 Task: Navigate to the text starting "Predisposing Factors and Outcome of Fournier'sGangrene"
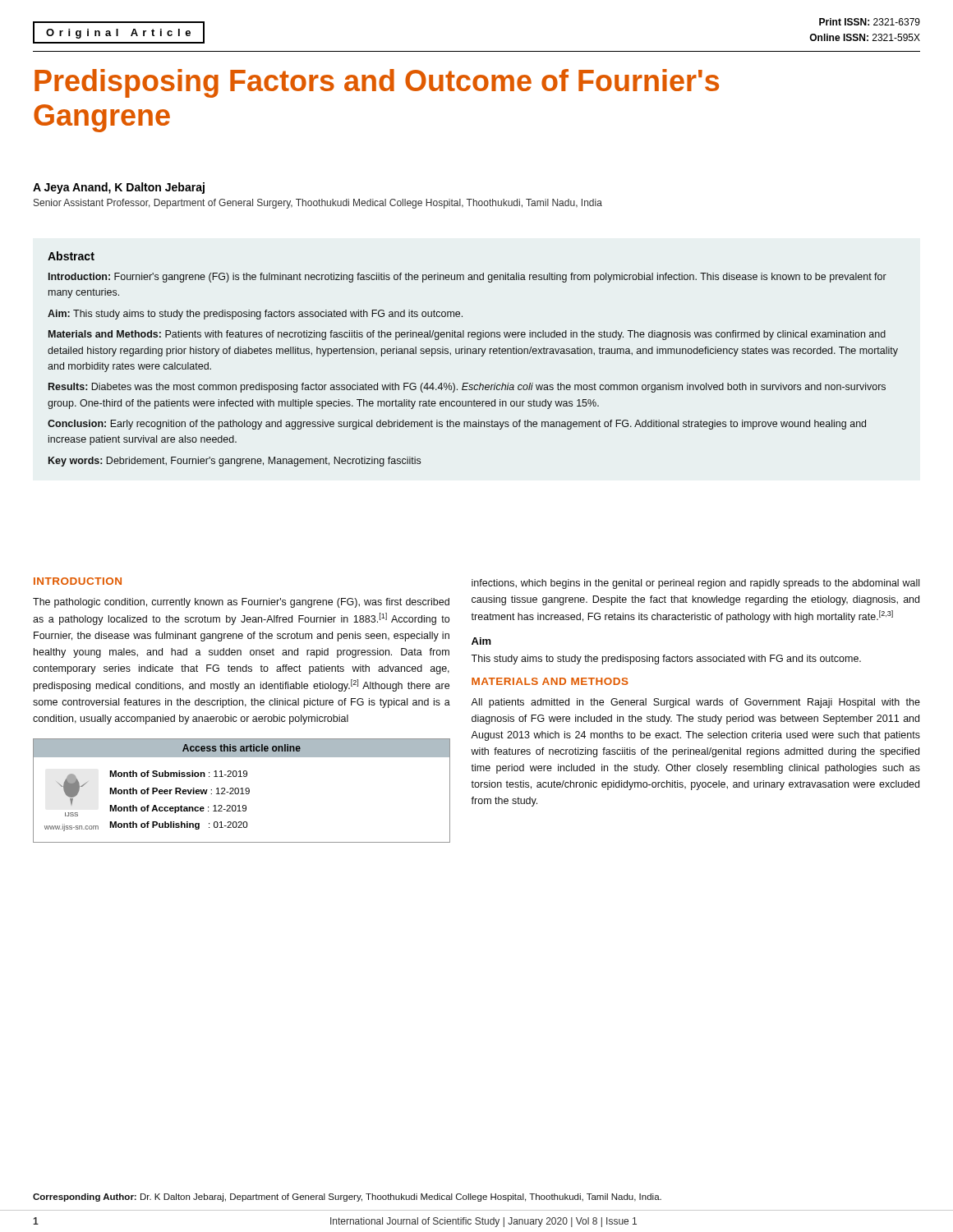[x=476, y=99]
